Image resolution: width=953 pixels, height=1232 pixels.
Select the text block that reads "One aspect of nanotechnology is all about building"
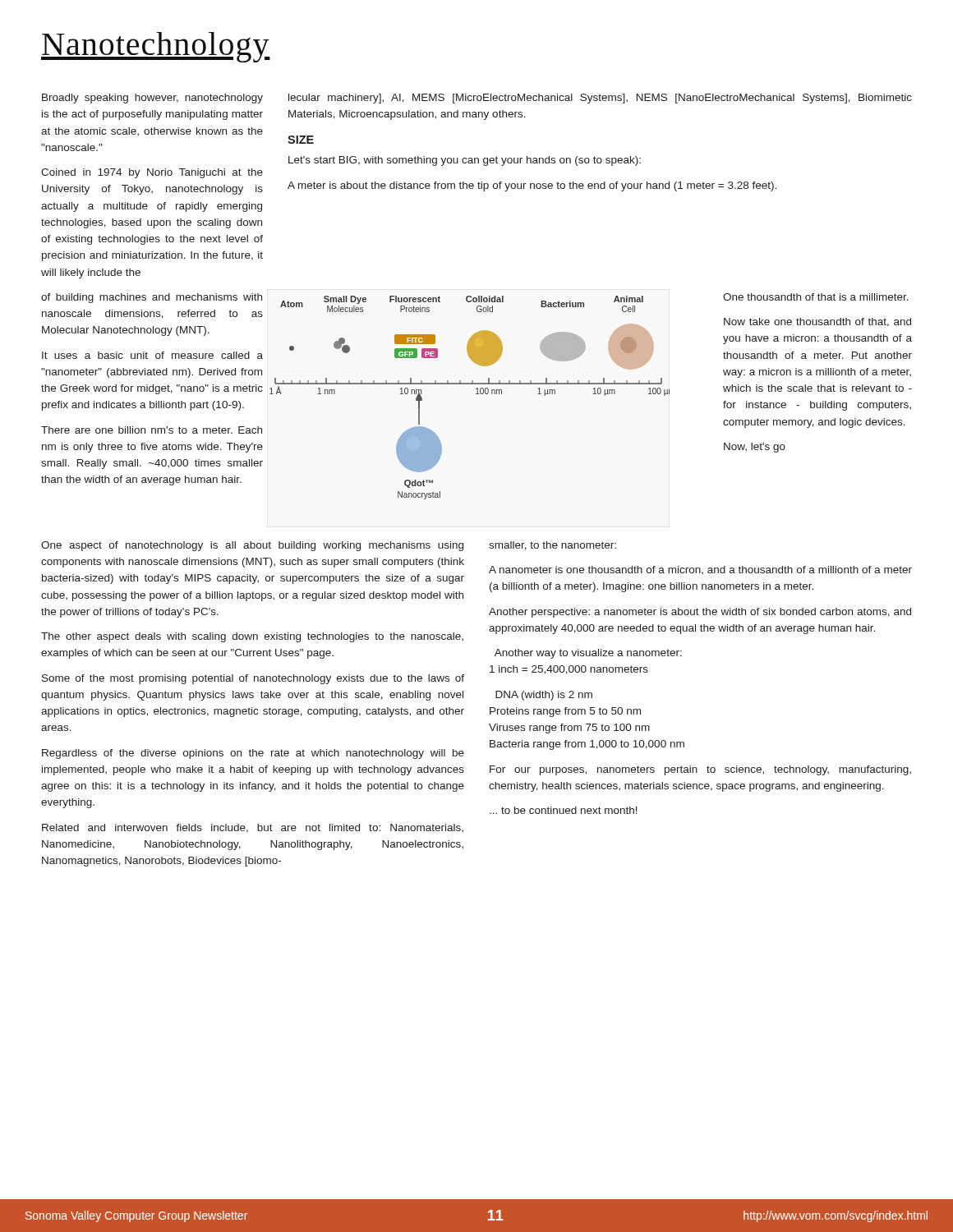(x=253, y=703)
